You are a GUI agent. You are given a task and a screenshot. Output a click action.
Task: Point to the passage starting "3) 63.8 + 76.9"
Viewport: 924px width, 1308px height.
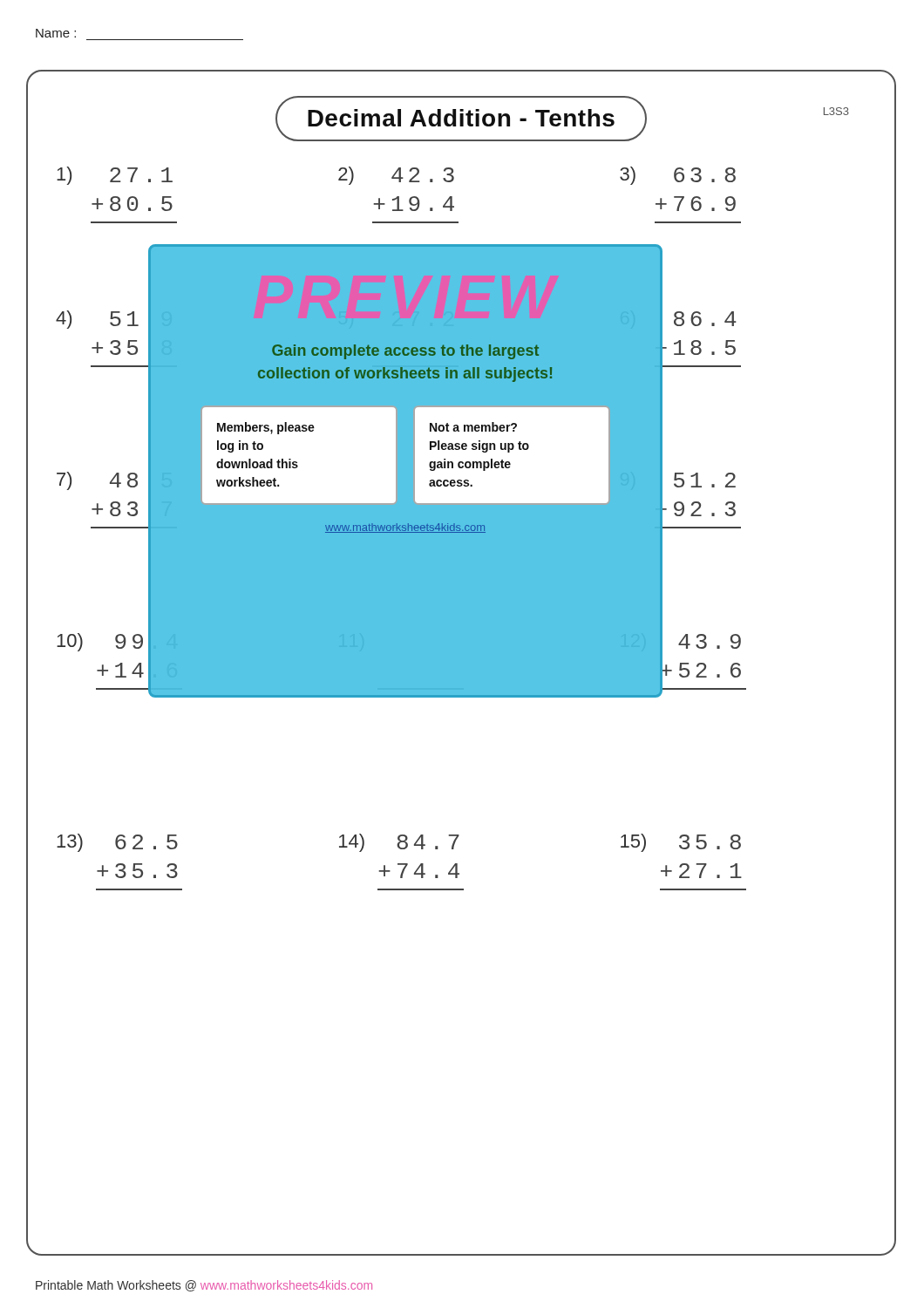point(680,194)
